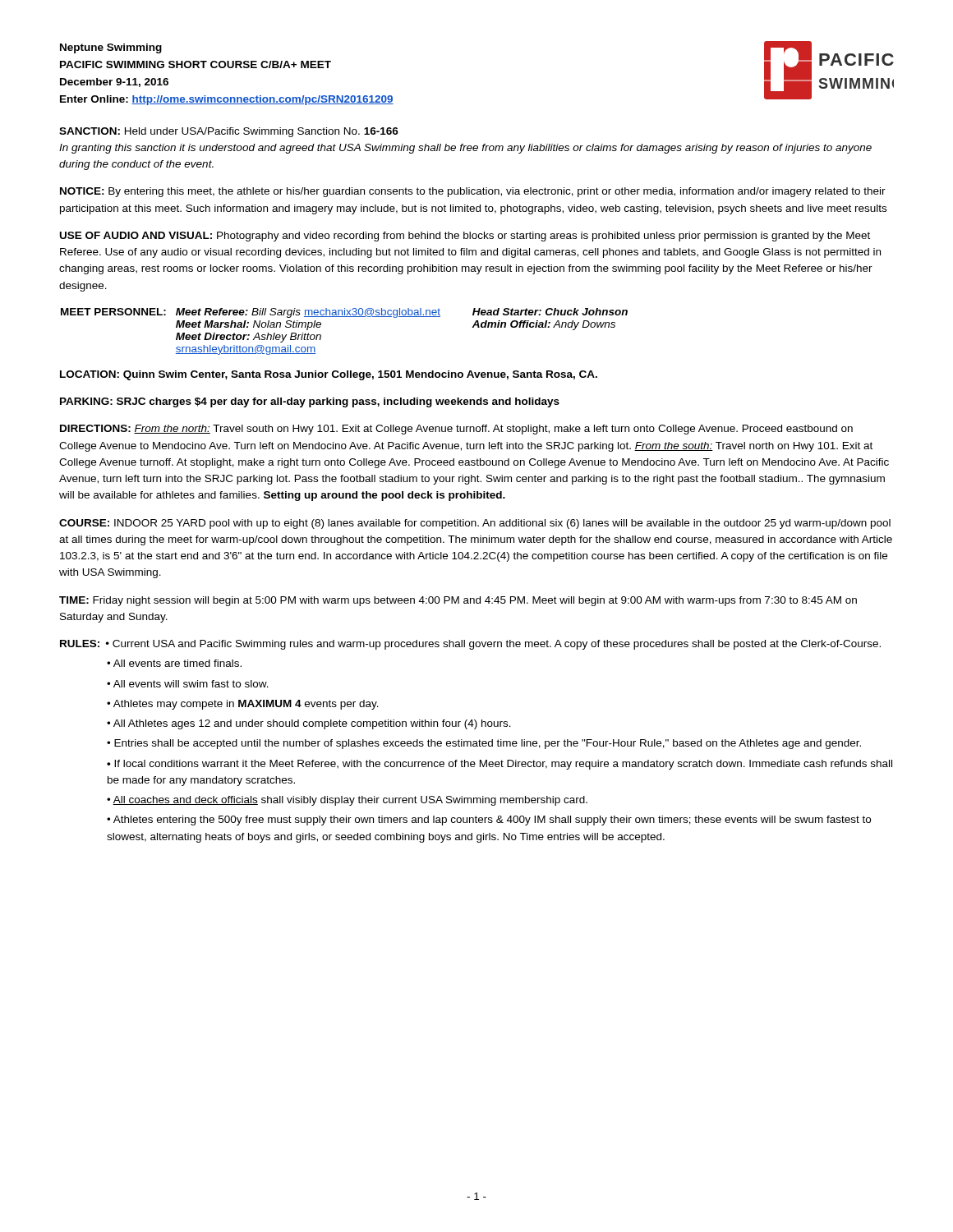Select the text block that reads "COURSE: INDOOR 25 YARD pool with up"
Image resolution: width=953 pixels, height=1232 pixels.
476,548
